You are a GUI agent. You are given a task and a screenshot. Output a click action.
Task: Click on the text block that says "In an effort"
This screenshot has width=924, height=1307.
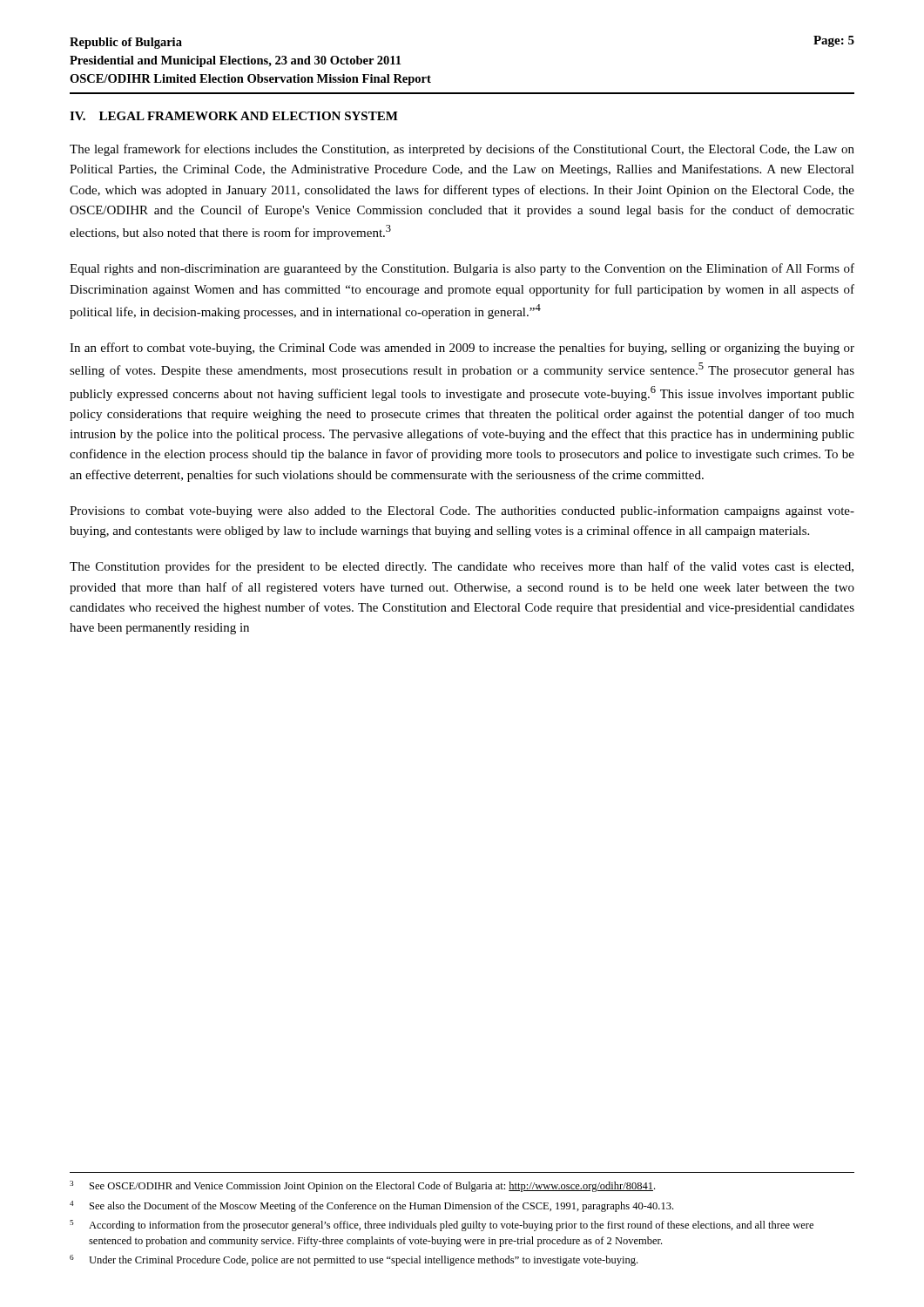tap(462, 411)
